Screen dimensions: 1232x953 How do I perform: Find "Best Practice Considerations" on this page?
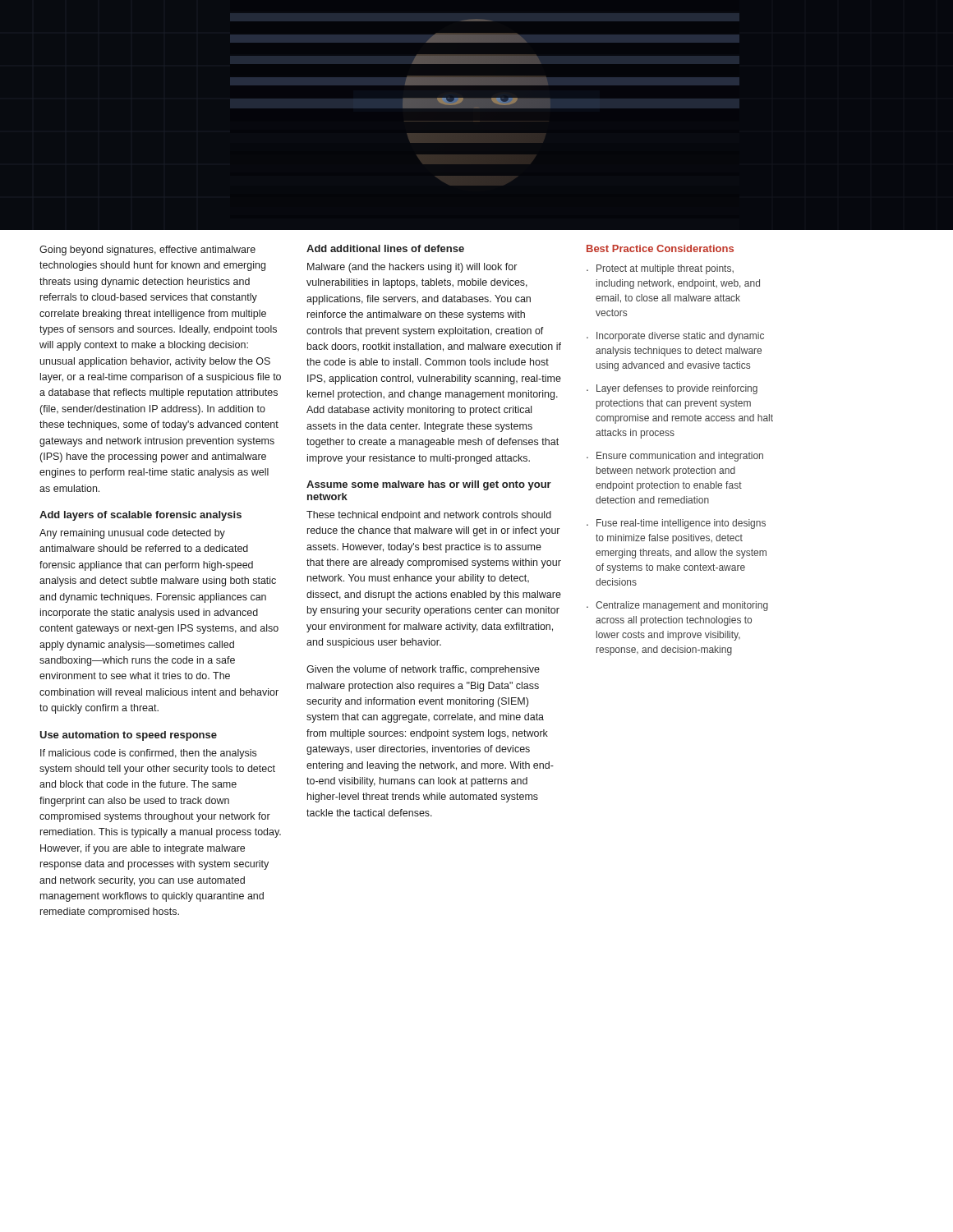click(660, 248)
